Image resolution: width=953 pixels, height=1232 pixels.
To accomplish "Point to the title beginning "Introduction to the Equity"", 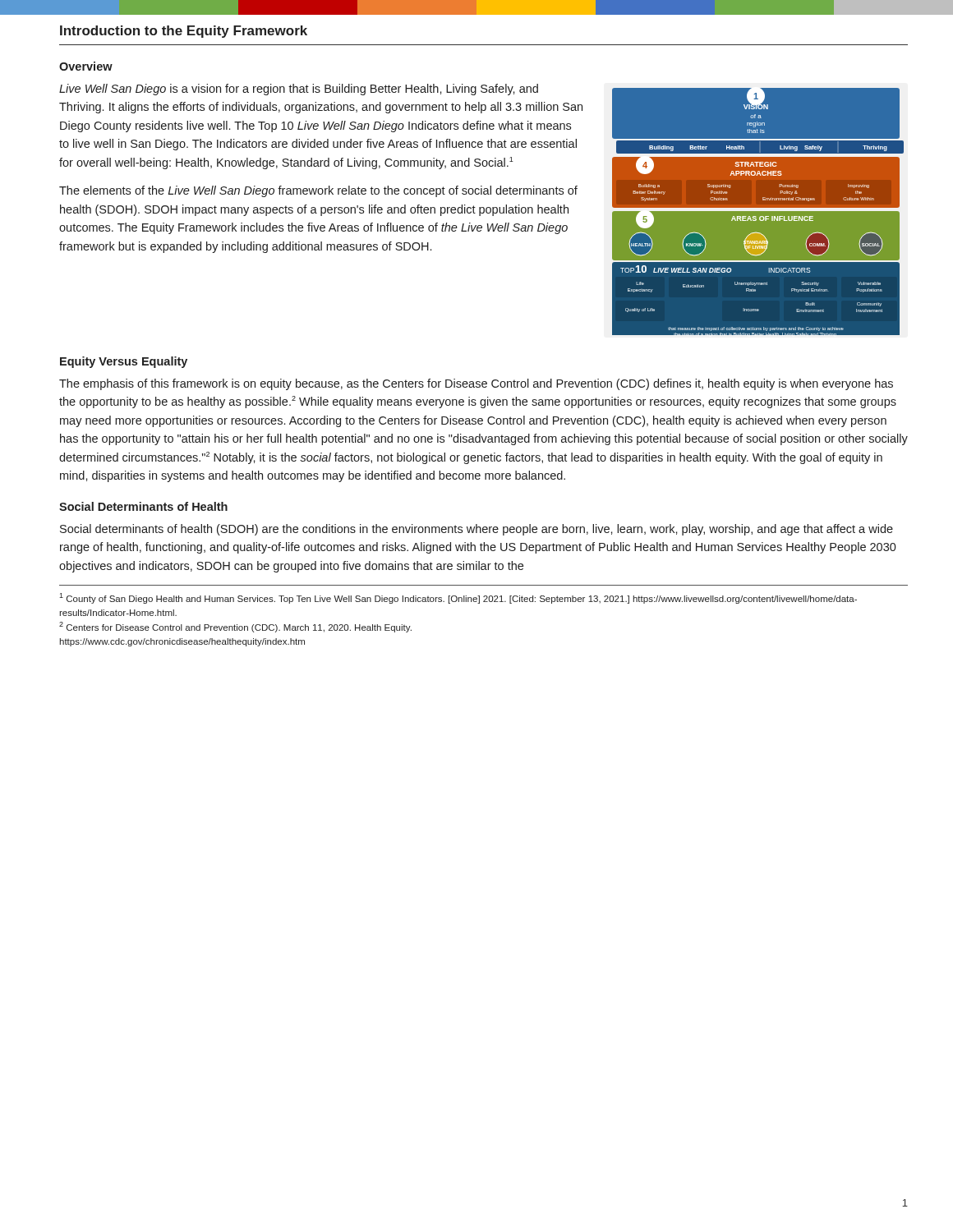I will (183, 31).
